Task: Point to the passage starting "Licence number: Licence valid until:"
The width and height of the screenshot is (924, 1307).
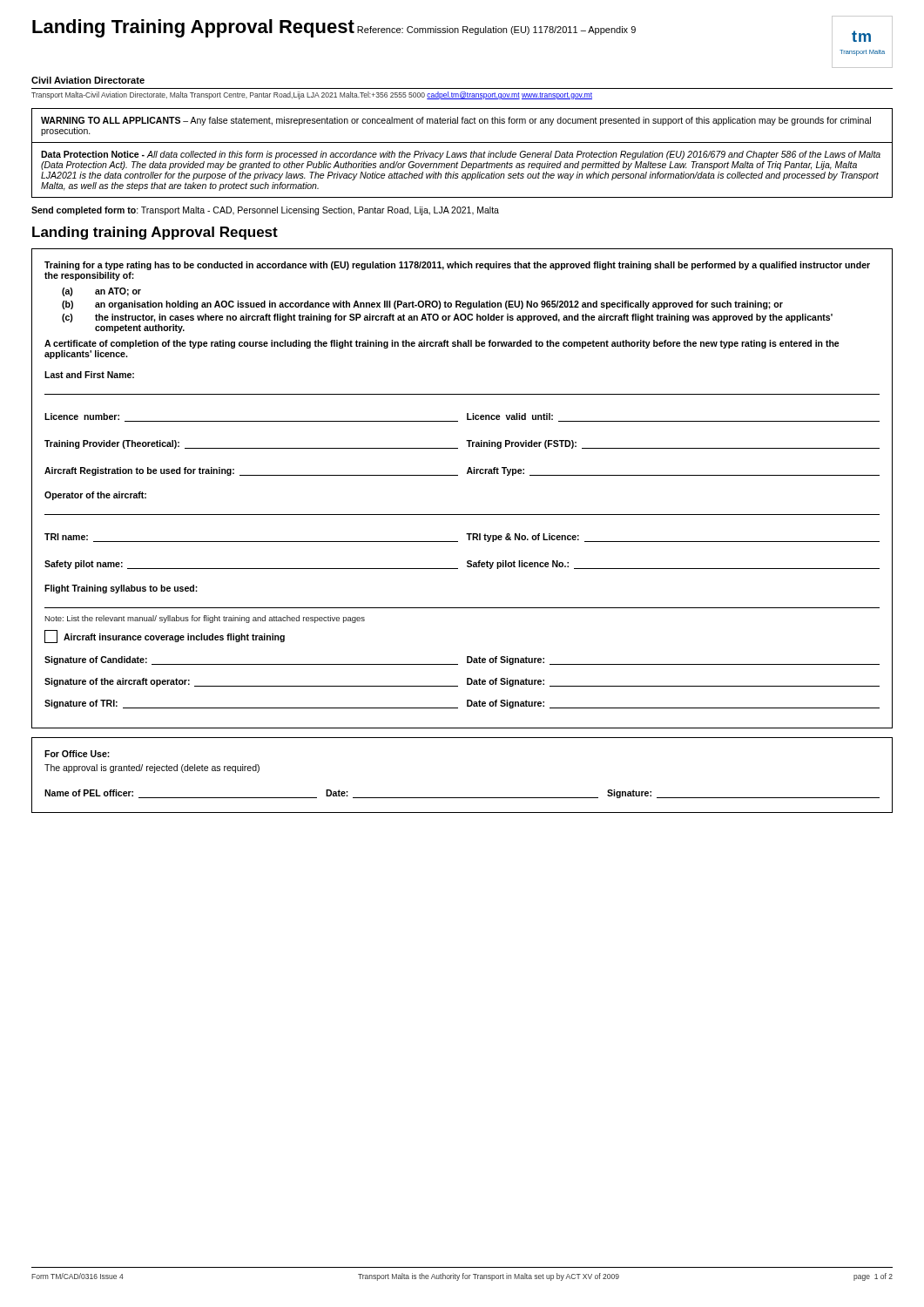Action: pos(462,415)
